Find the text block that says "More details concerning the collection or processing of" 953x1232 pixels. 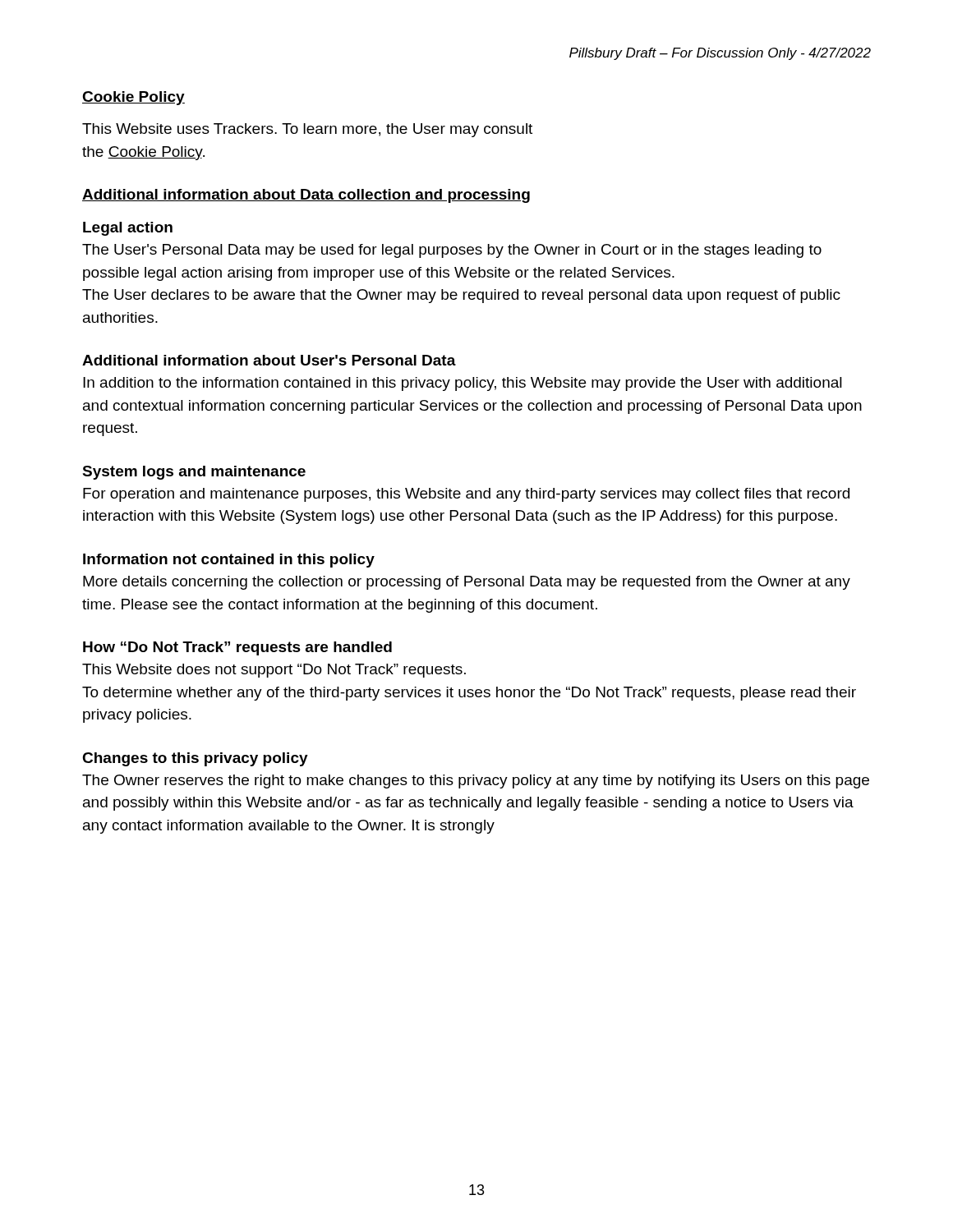[x=476, y=593]
